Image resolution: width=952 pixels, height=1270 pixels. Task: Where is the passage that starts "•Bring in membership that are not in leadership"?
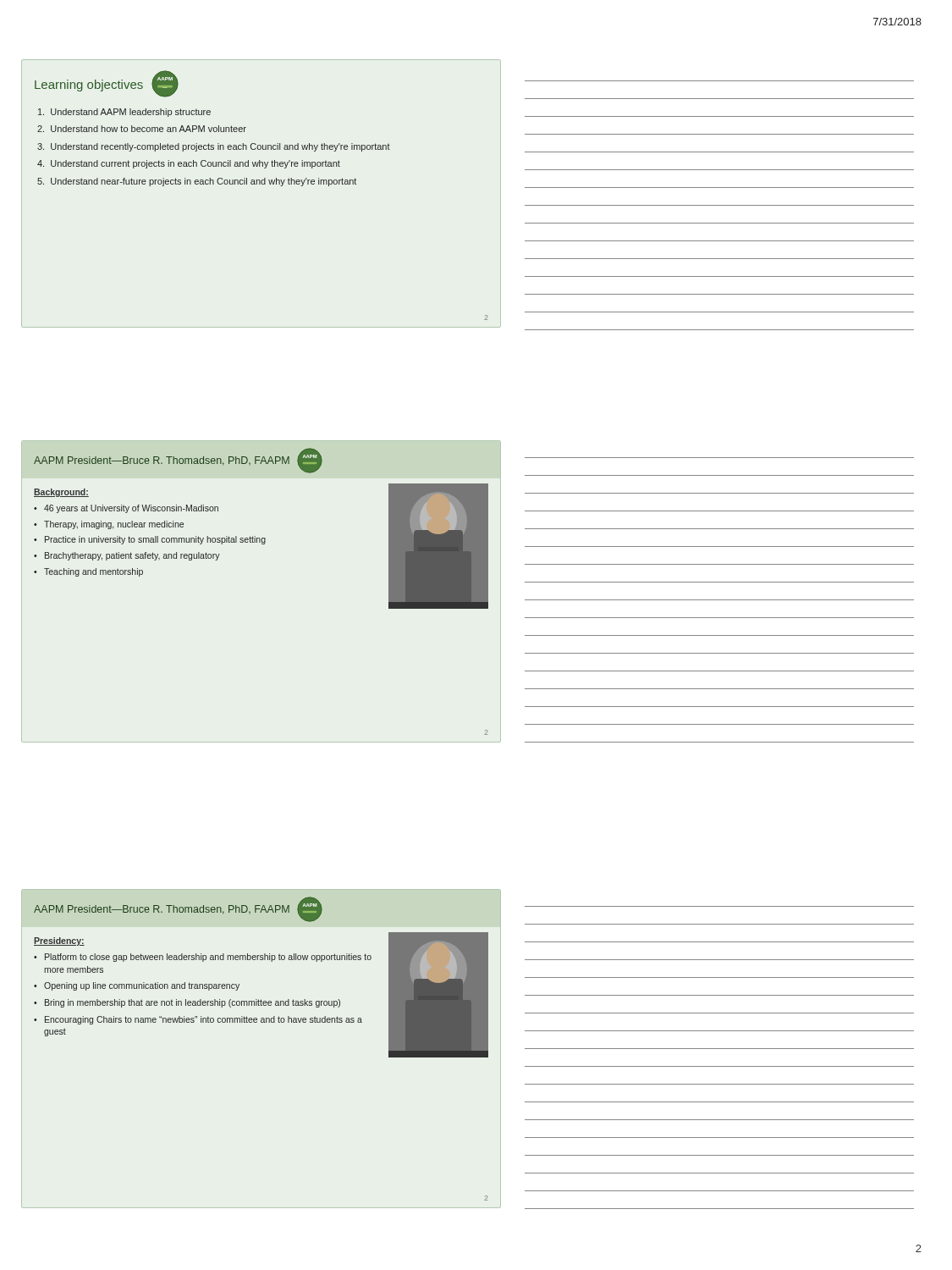click(187, 1003)
